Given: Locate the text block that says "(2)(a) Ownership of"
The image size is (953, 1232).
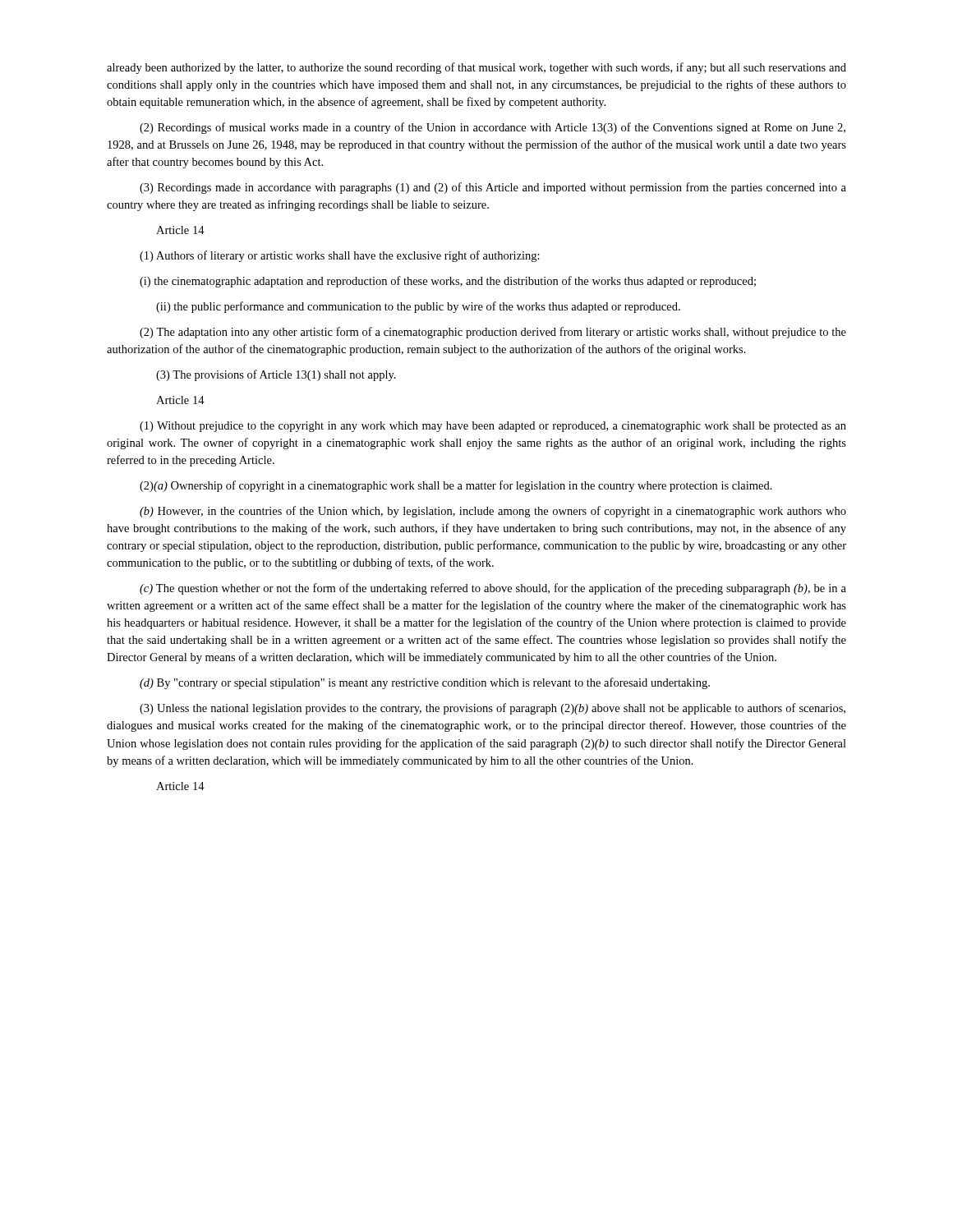Looking at the screenshot, I should (456, 486).
